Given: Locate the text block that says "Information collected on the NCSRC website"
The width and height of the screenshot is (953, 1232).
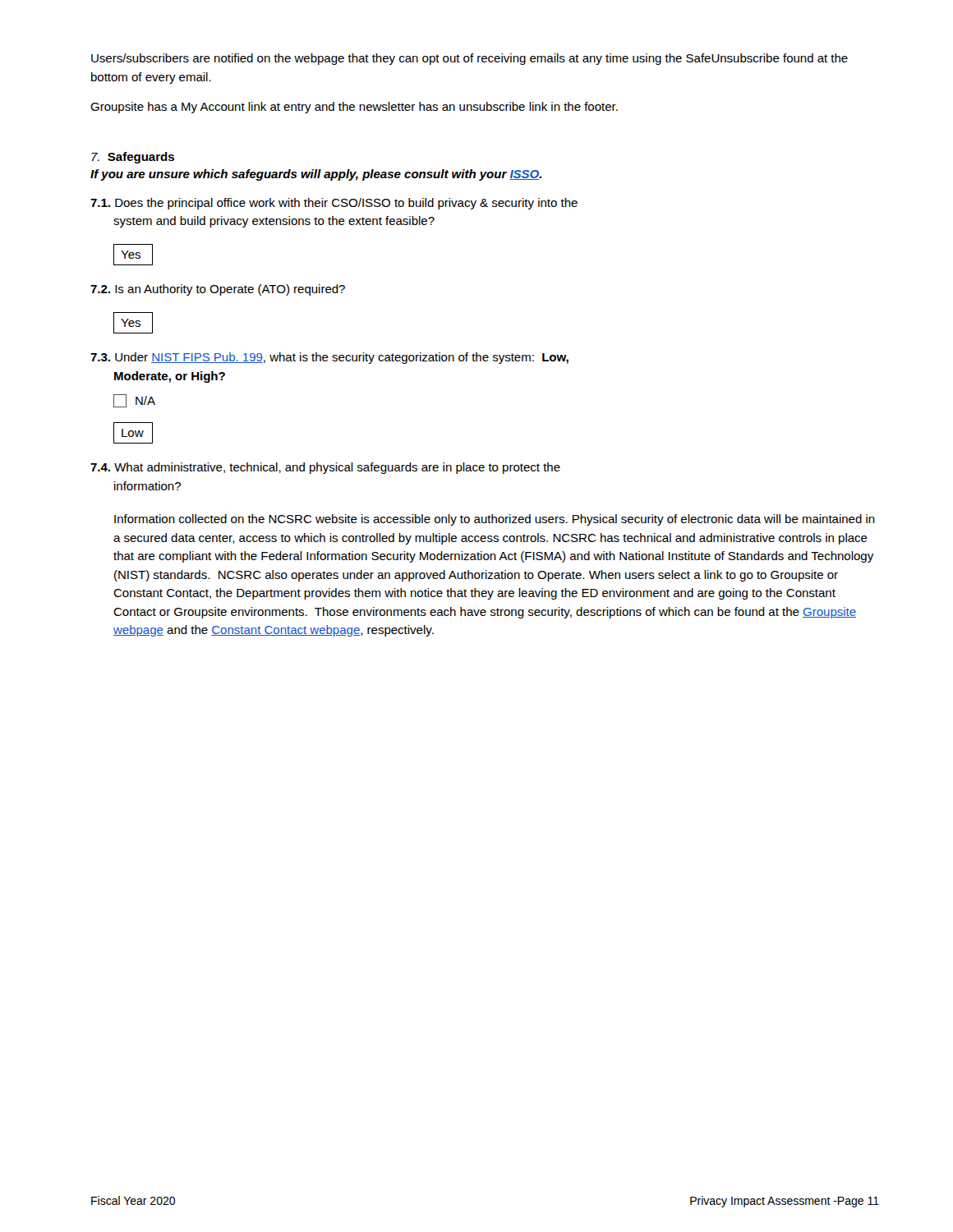Looking at the screenshot, I should point(494,574).
